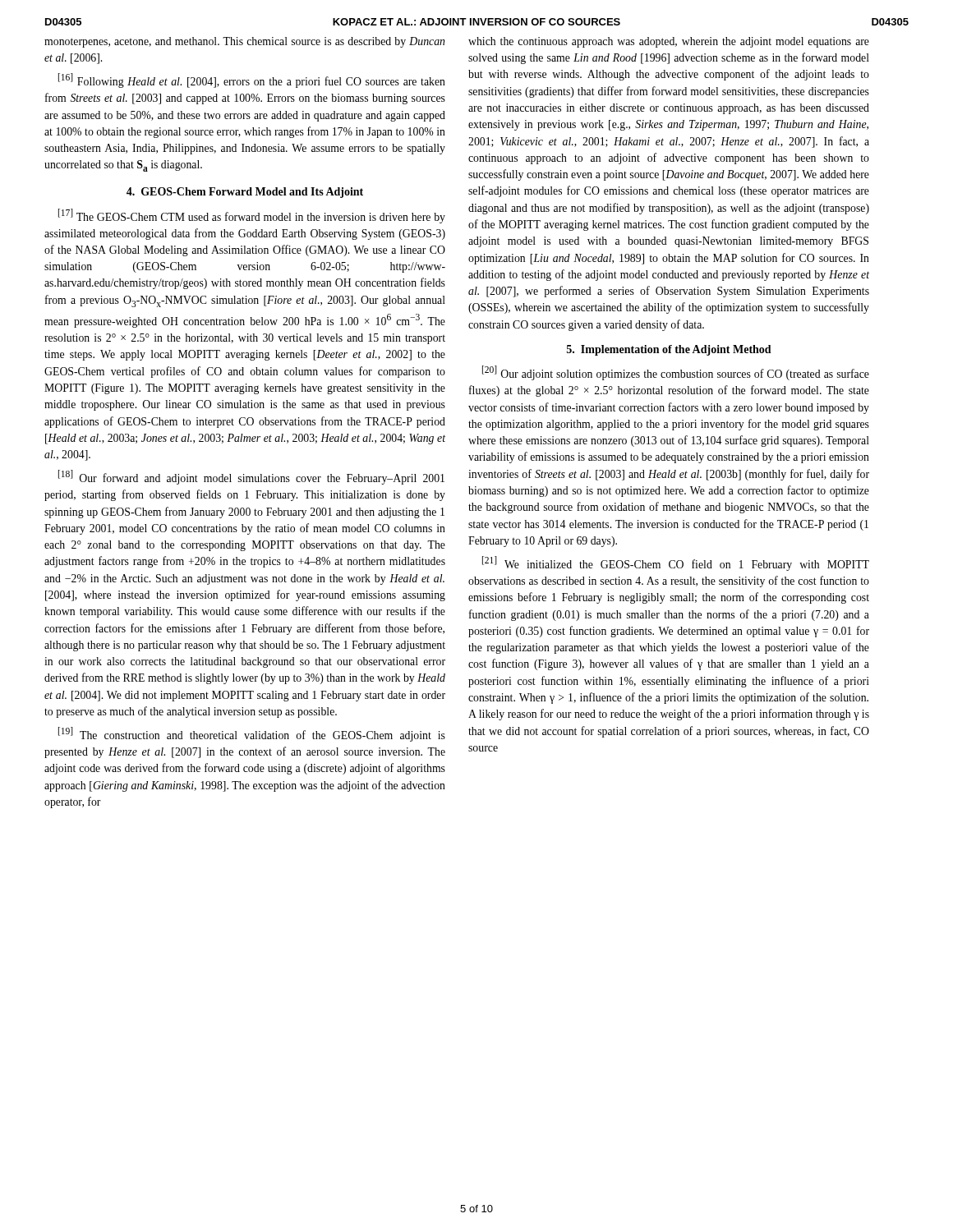Locate the block of text that opens with "monoterpenes, acetone, and methanol. This chemical source is"

pos(245,105)
